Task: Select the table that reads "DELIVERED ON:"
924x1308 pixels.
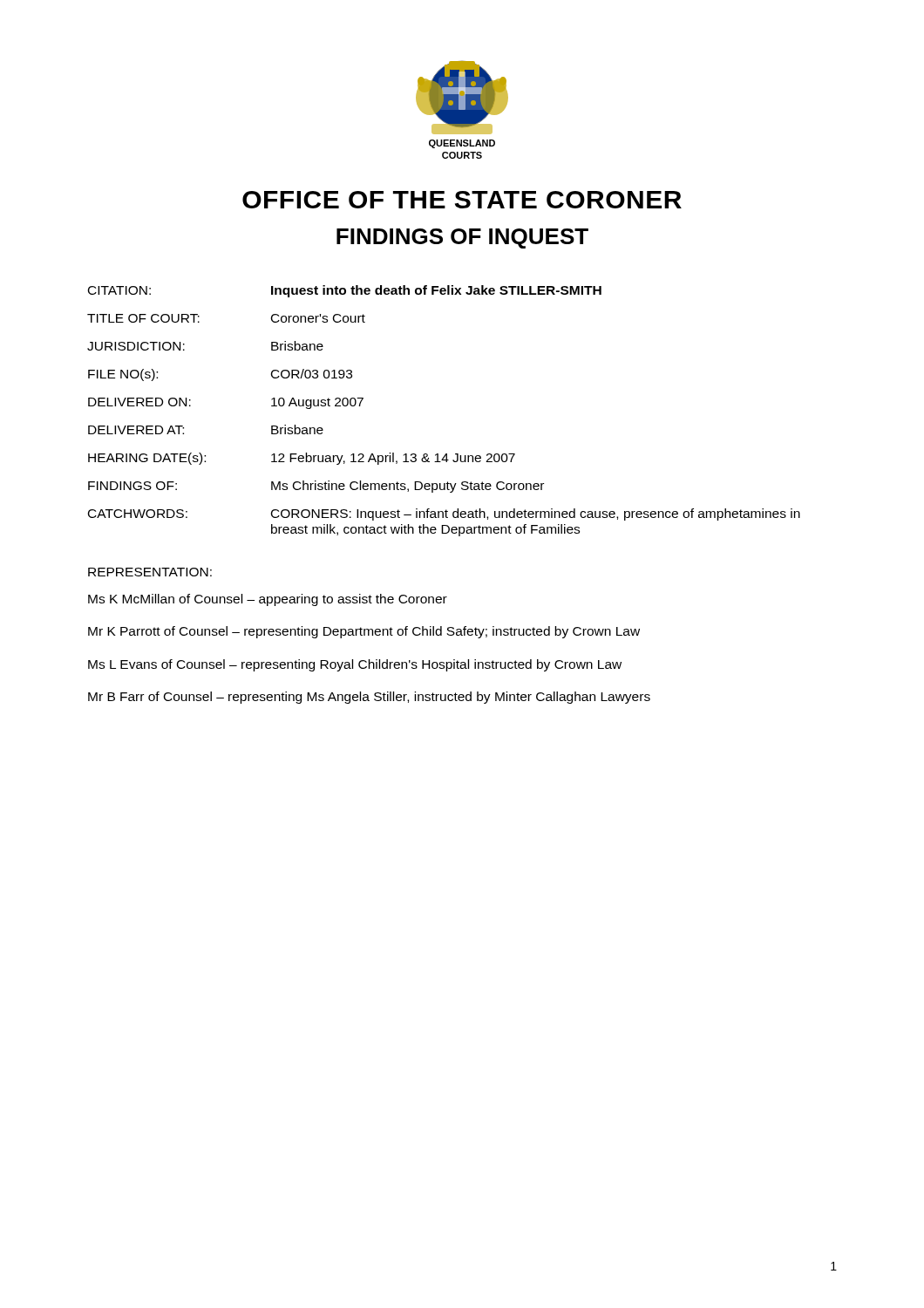Action: [x=462, y=410]
